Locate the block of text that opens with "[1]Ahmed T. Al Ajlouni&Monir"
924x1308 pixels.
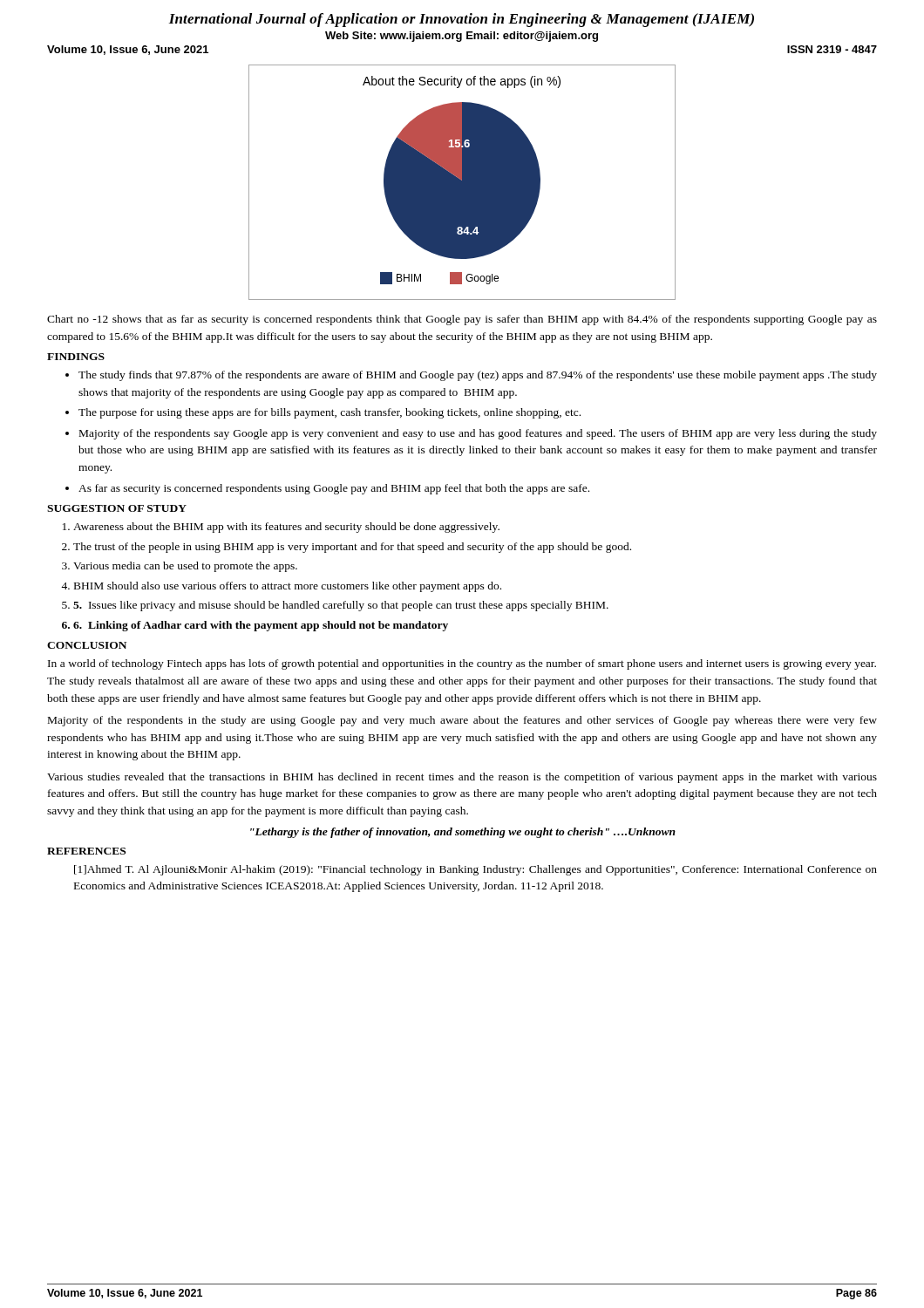[x=475, y=877]
